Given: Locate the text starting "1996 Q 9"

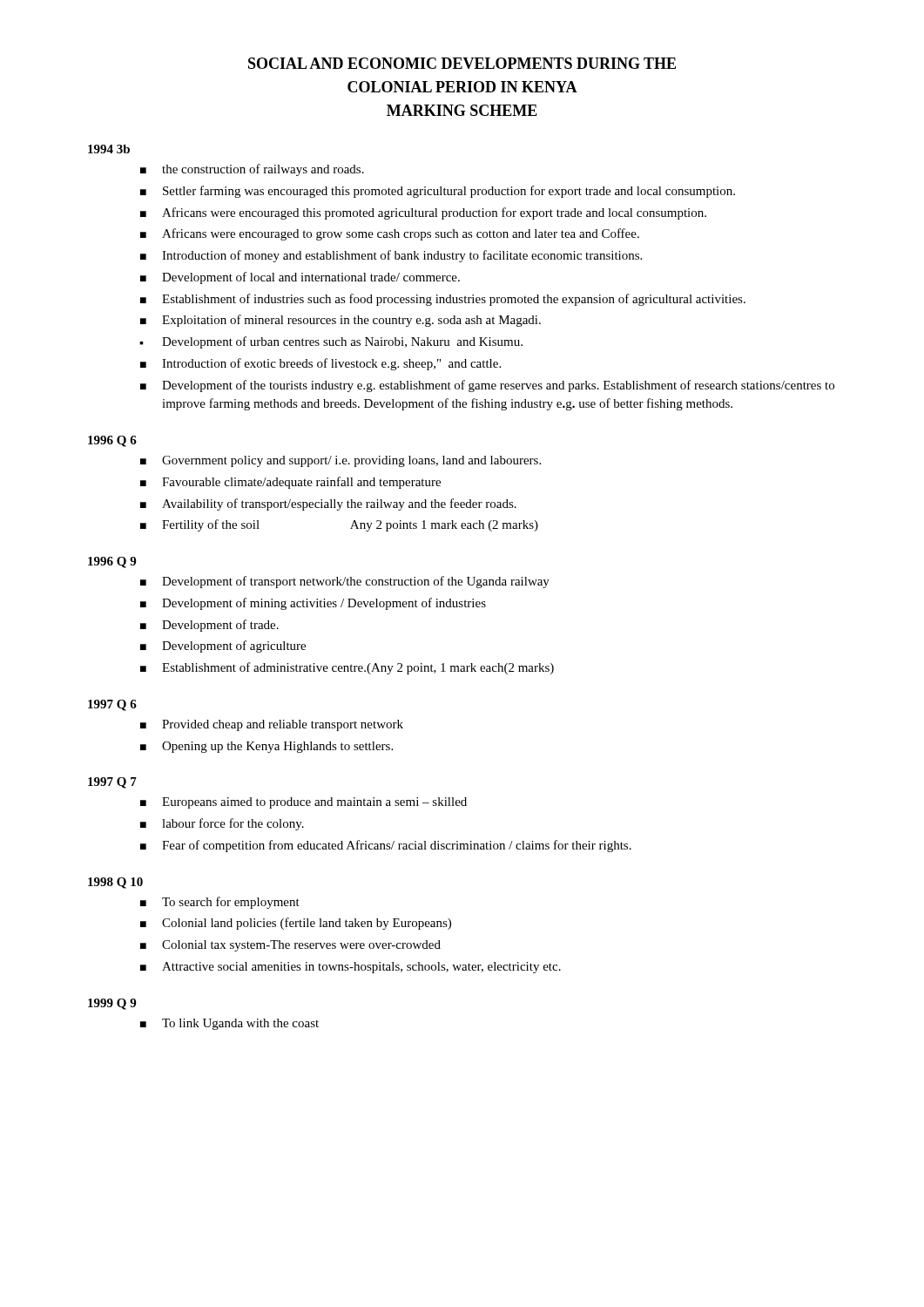Looking at the screenshot, I should (x=112, y=561).
